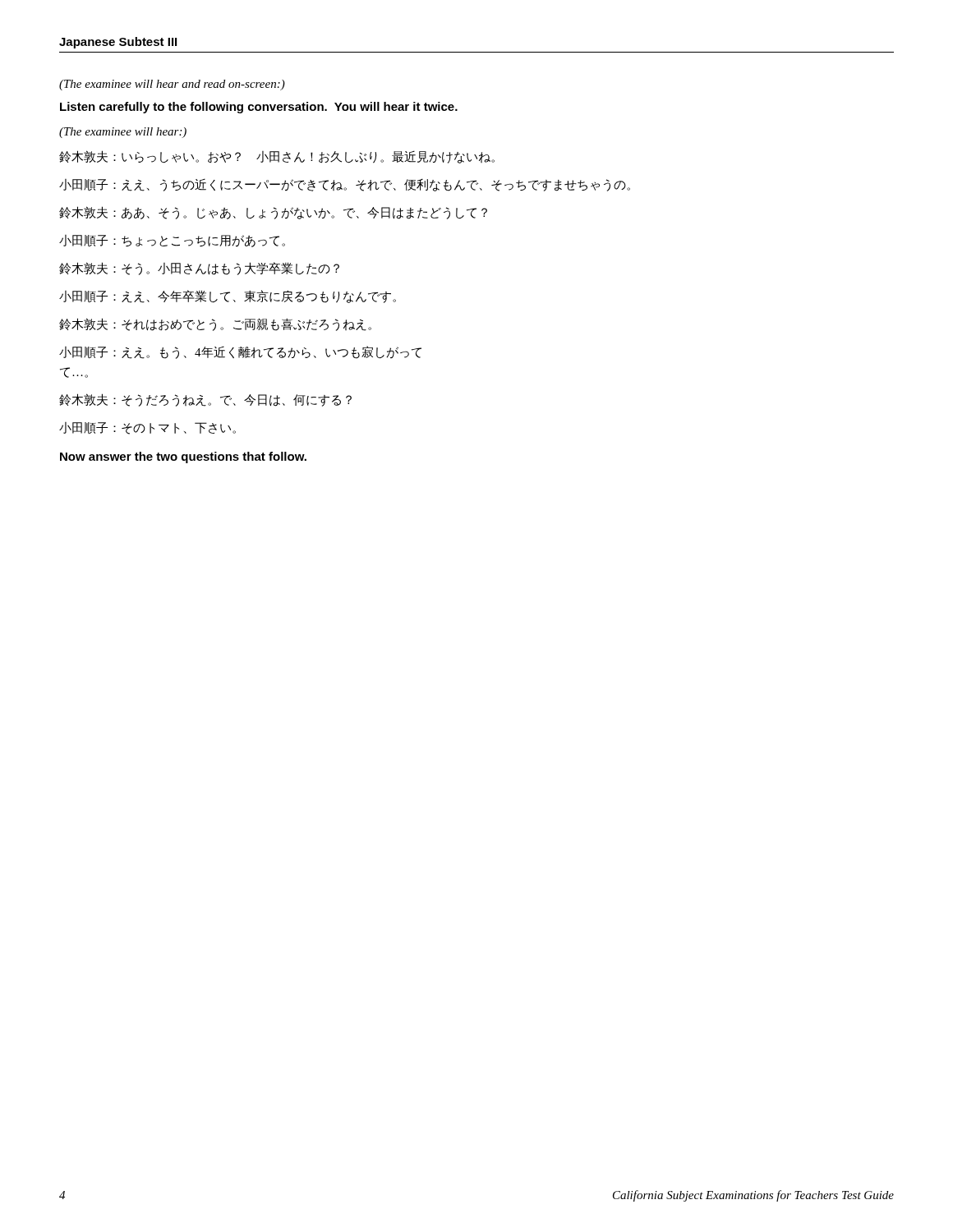The width and height of the screenshot is (953, 1232).
Task: Find the text block that reads "Listen carefully to"
Action: 259,106
